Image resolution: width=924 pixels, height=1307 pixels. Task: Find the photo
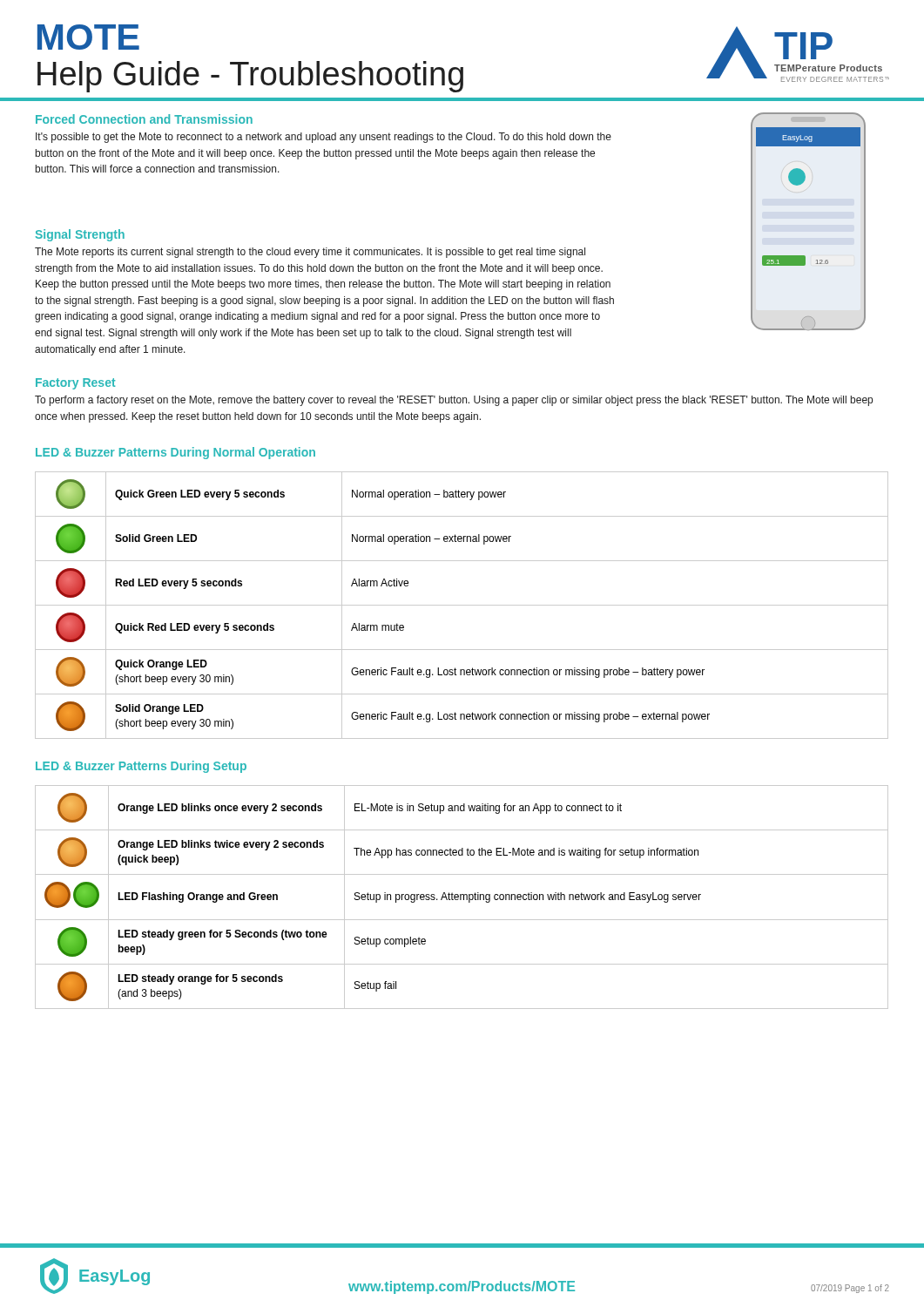808,223
